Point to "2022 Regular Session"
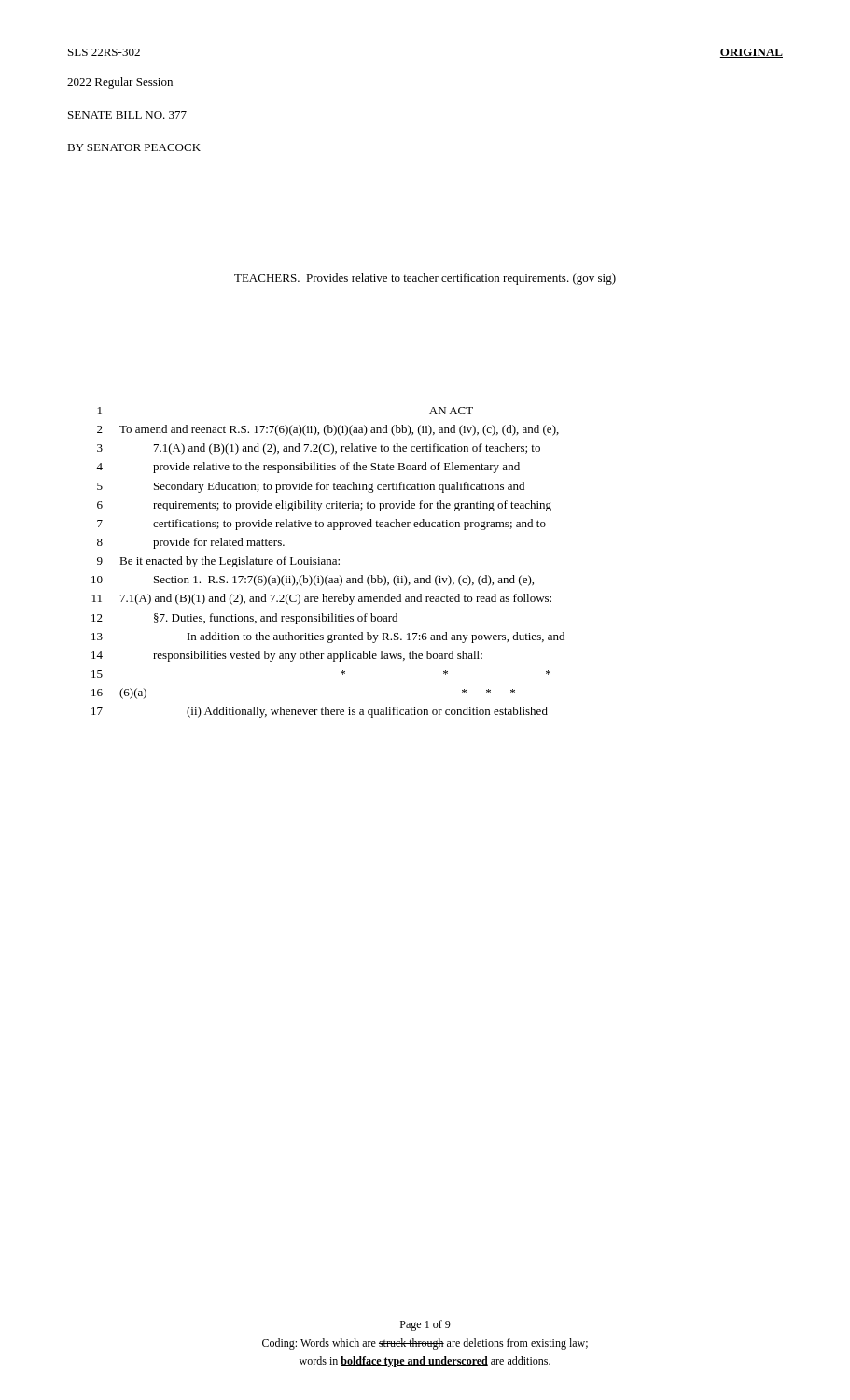The height and width of the screenshot is (1400, 850). 120,82
